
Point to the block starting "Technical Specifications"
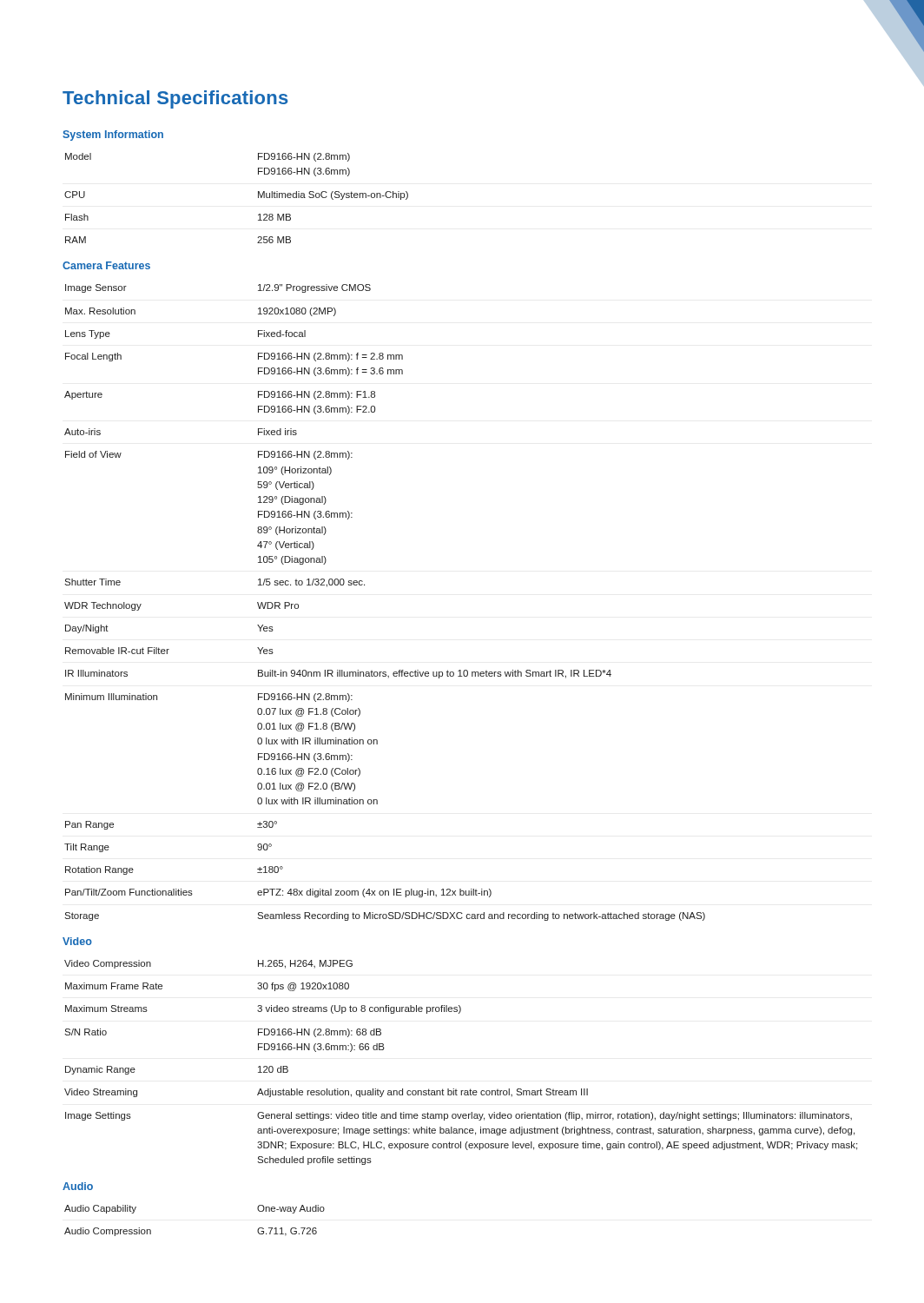[x=176, y=98]
